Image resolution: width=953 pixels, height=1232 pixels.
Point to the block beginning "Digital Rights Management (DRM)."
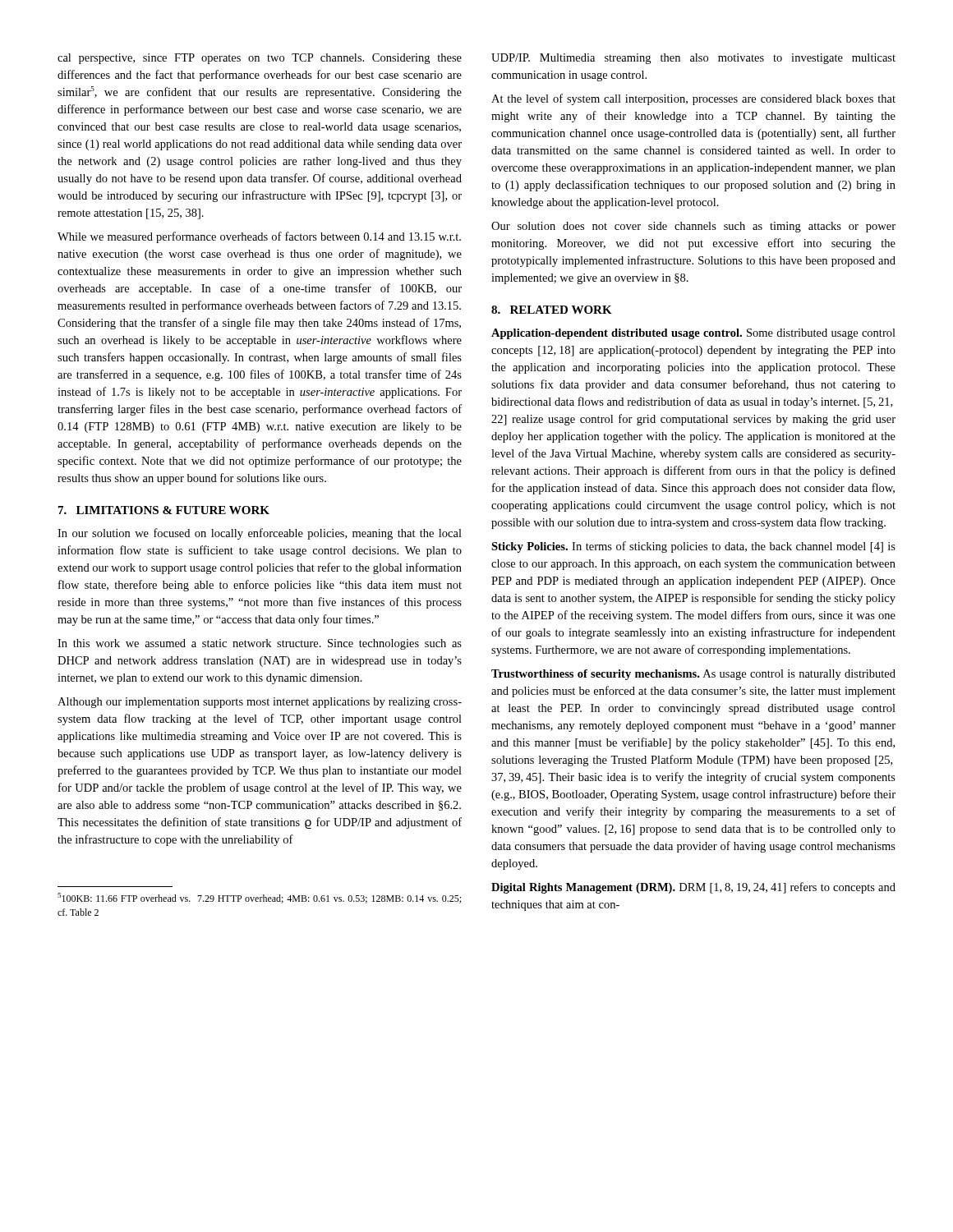(x=693, y=896)
